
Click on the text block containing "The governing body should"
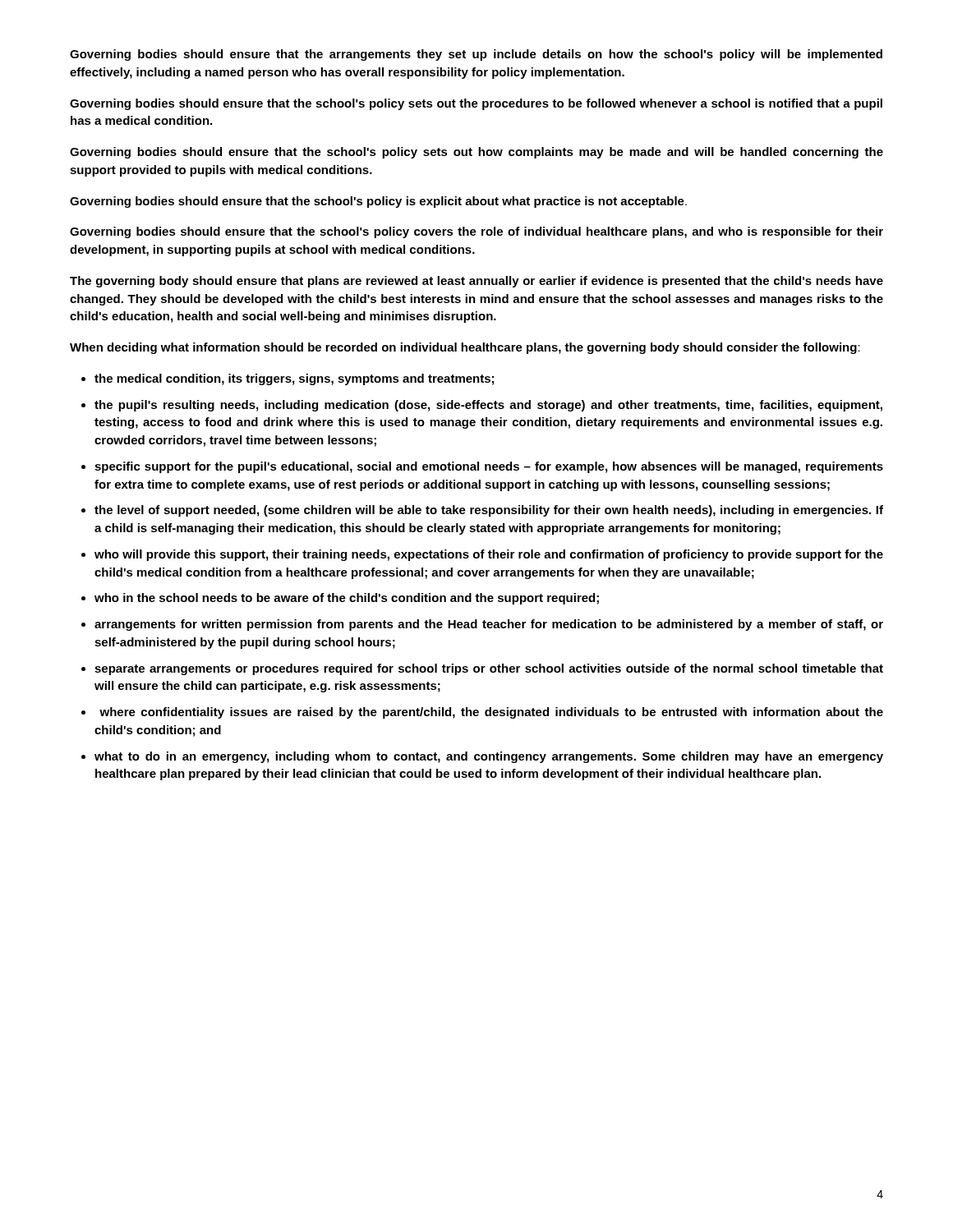(x=476, y=298)
